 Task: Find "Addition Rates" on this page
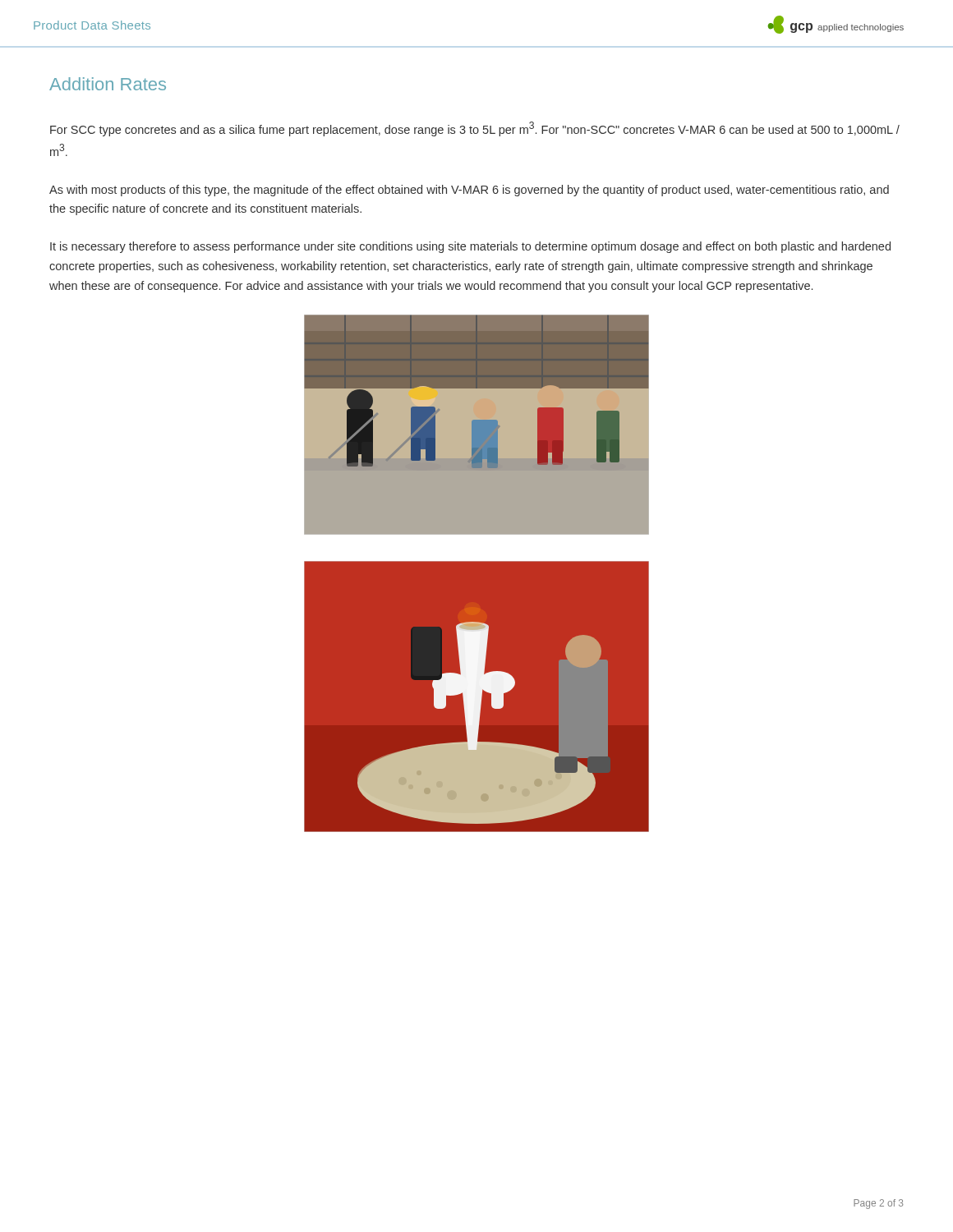pyautogui.click(x=108, y=84)
